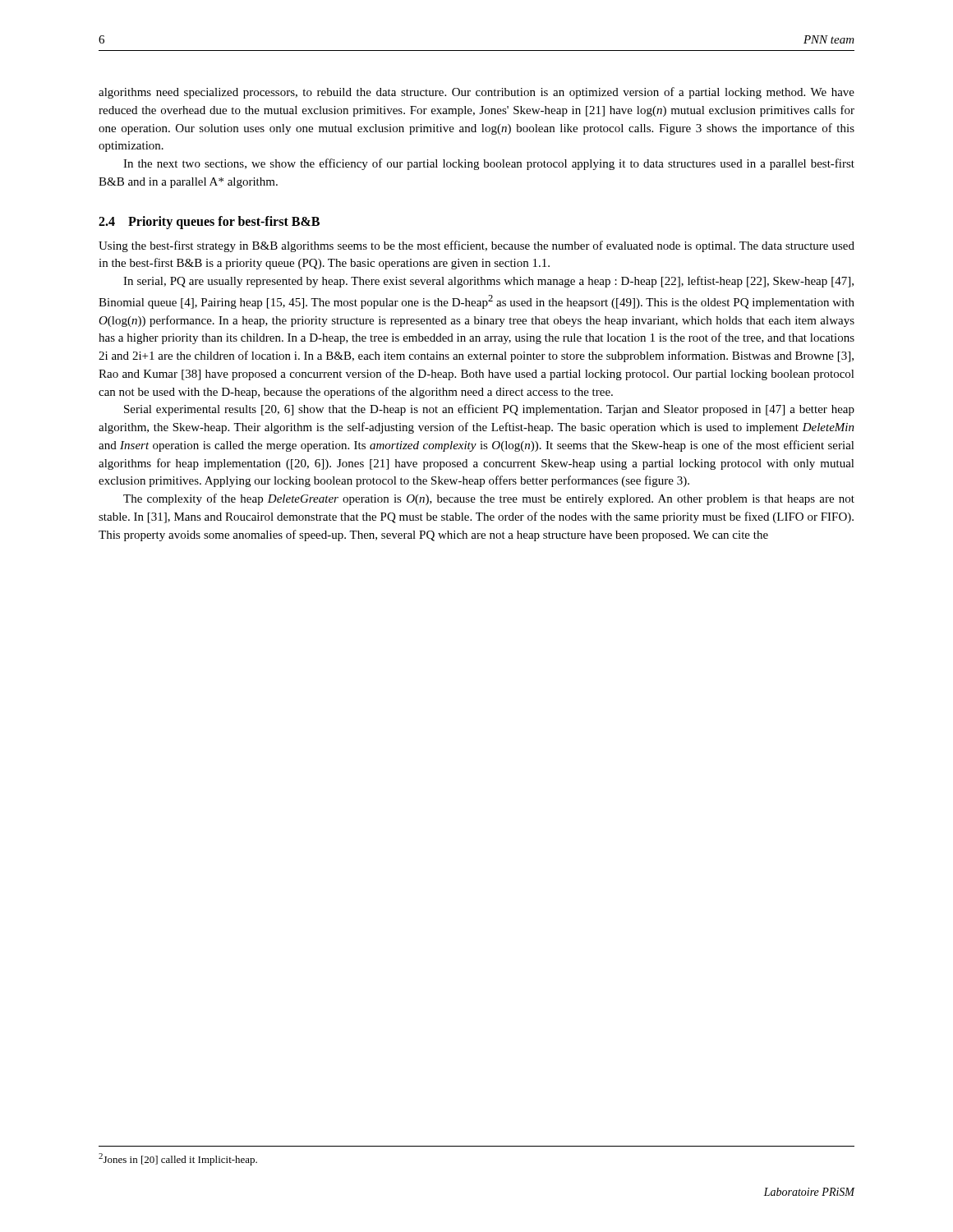
Task: Locate the region starting "Serial experimental results [20, 6] show that the"
Action: pyautogui.click(x=476, y=446)
